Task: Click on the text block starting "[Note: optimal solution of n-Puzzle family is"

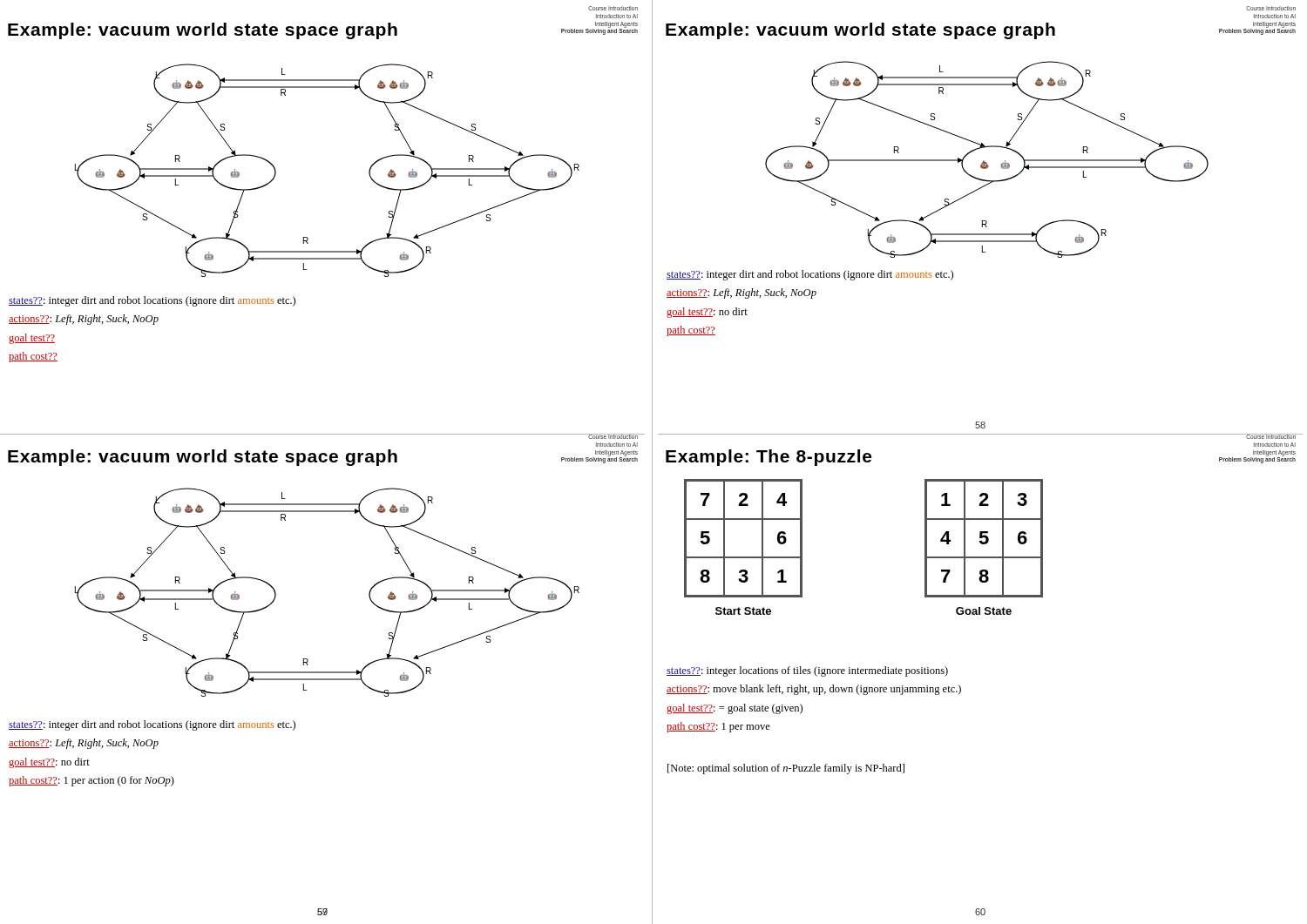Action: coord(786,768)
